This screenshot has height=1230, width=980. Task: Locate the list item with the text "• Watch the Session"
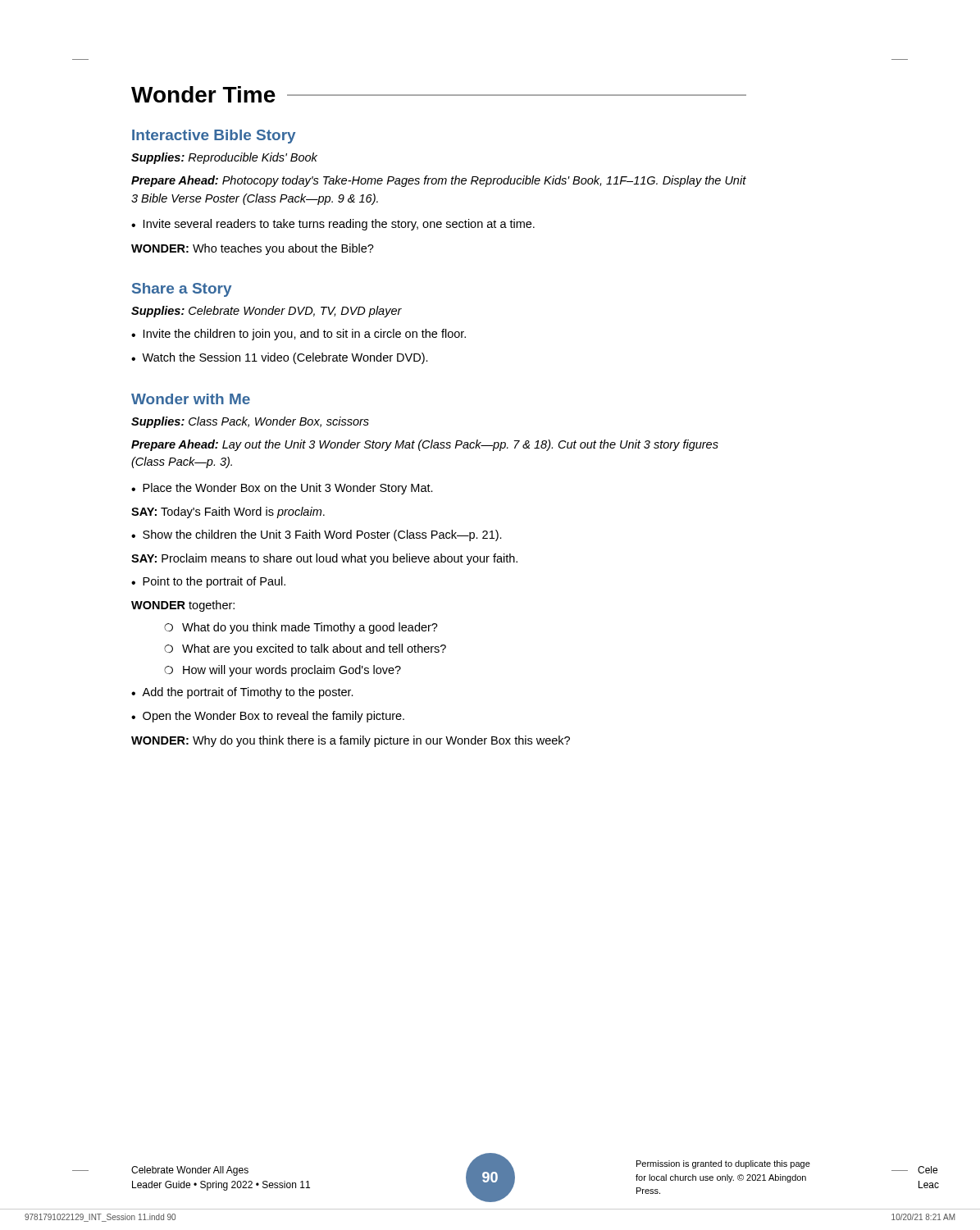[x=280, y=359]
